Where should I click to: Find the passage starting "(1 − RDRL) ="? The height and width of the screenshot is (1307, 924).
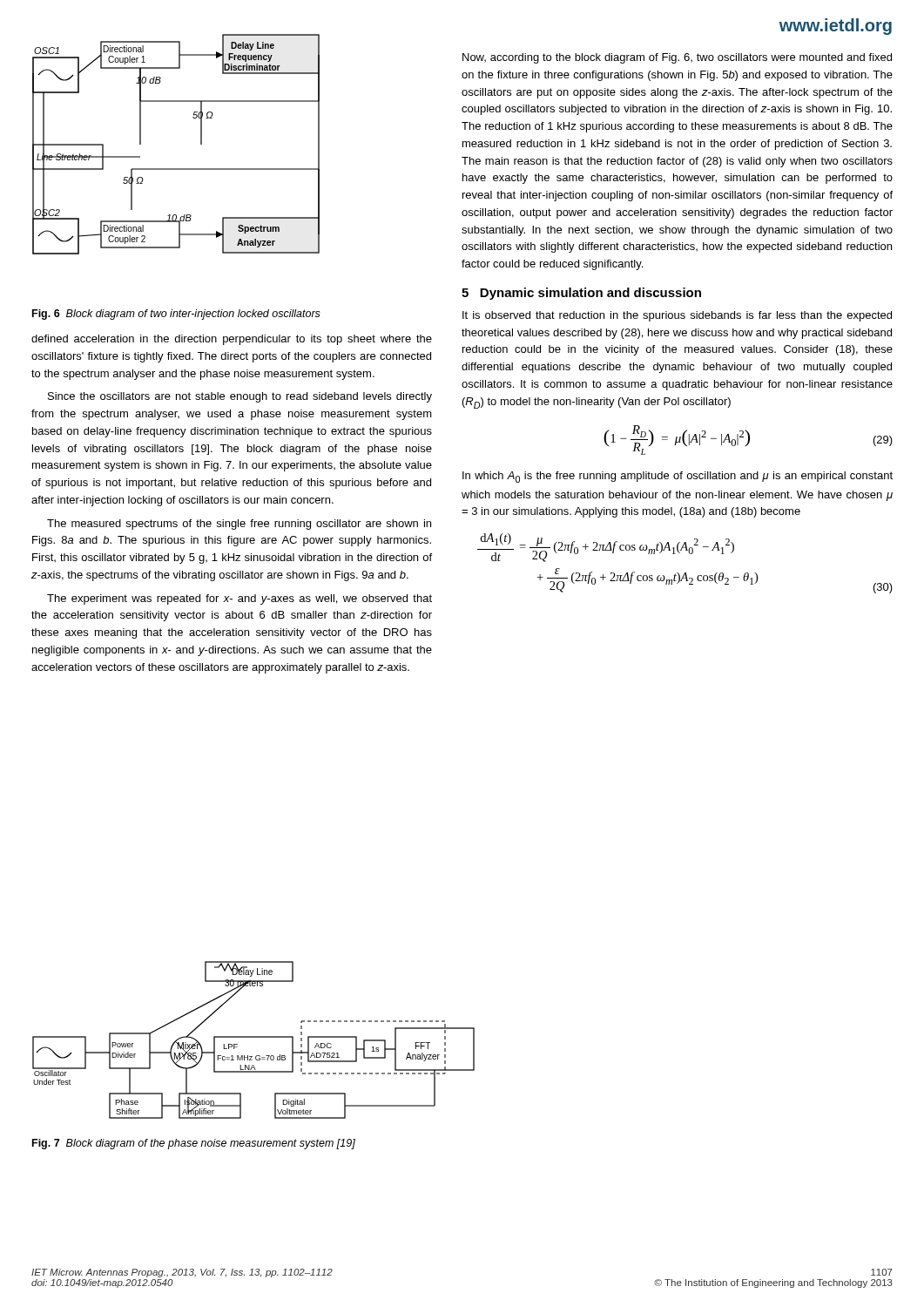pos(748,439)
